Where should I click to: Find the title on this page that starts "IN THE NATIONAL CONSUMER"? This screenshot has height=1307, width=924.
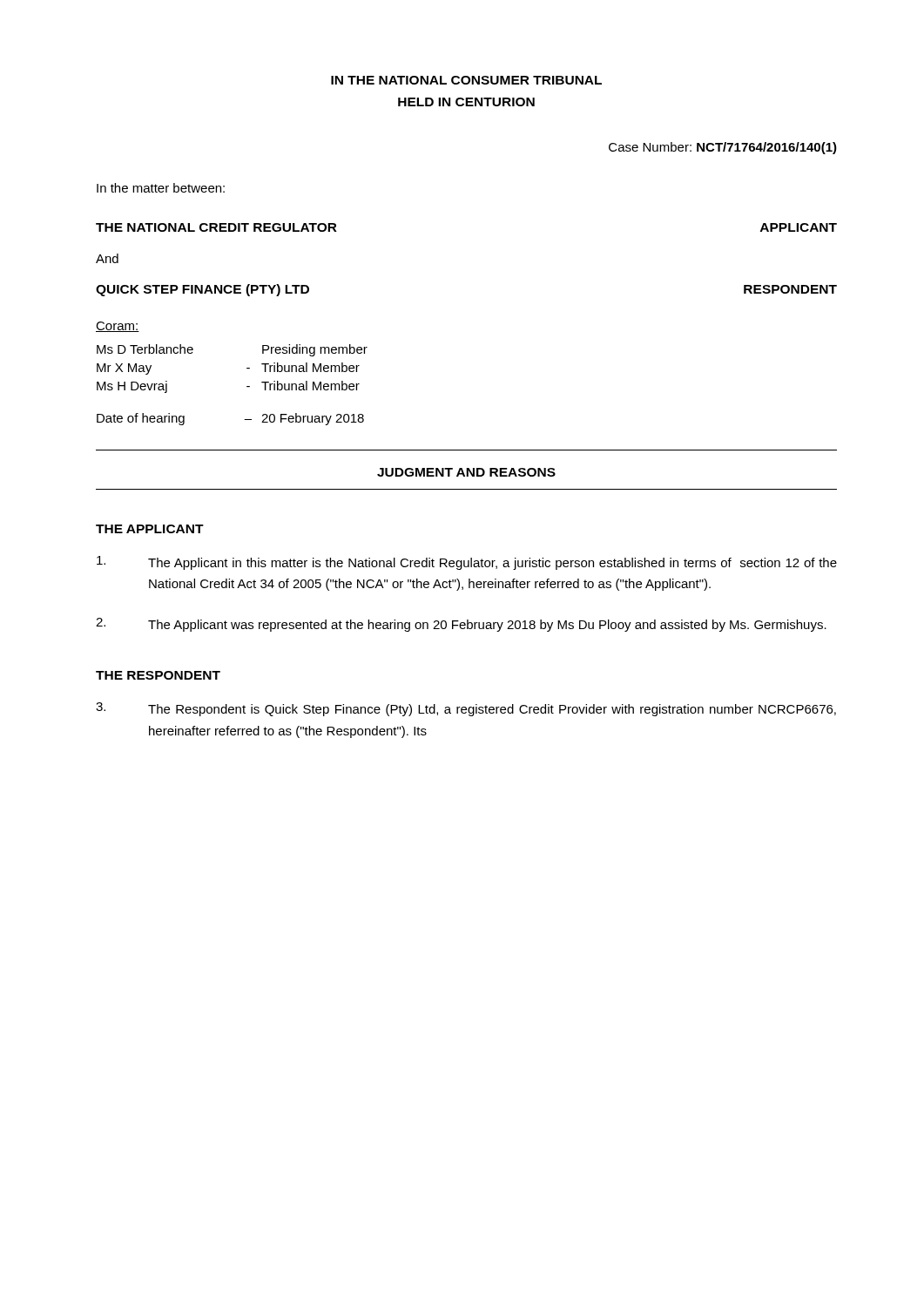pos(466,91)
